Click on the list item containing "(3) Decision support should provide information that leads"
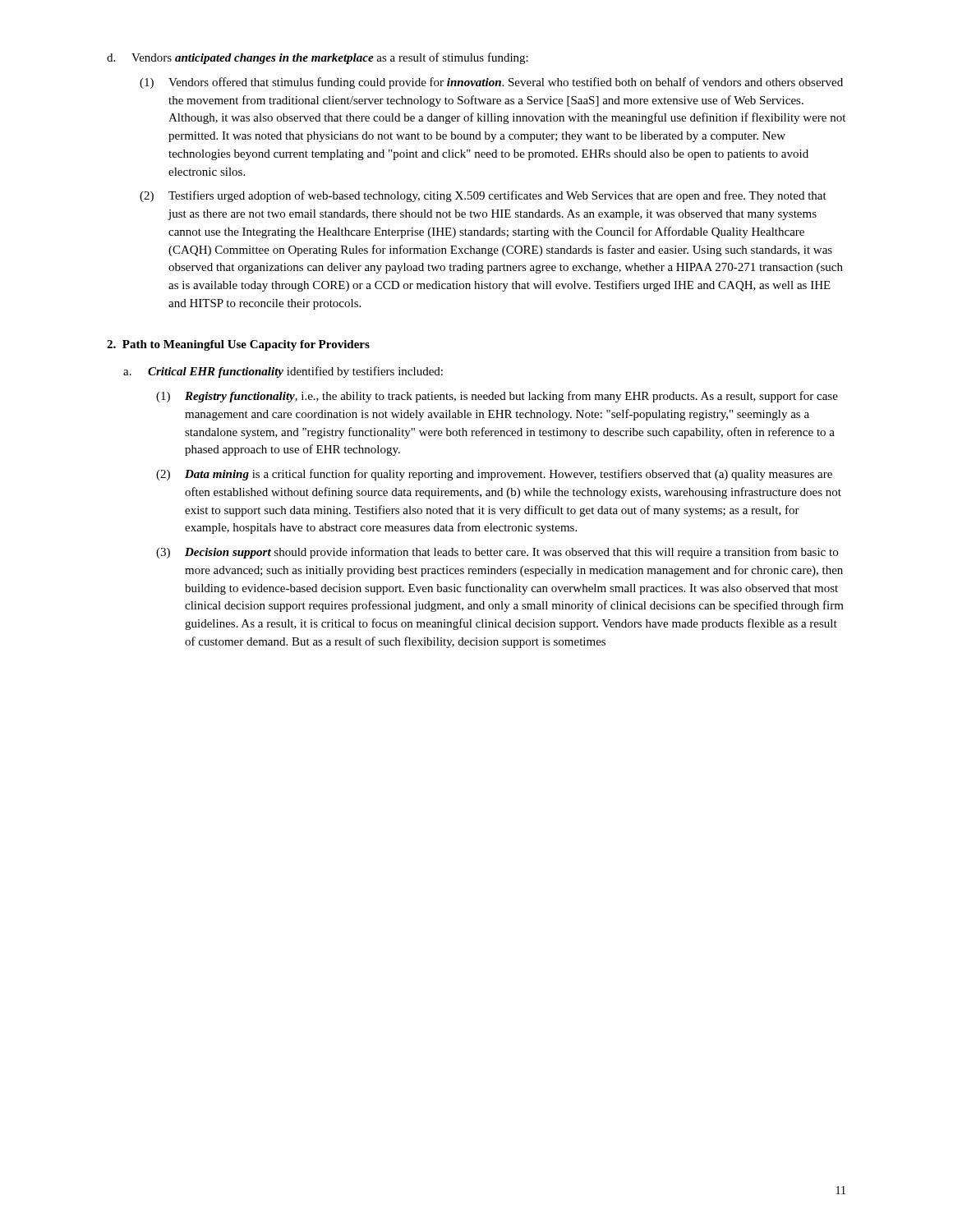953x1232 pixels. 501,597
